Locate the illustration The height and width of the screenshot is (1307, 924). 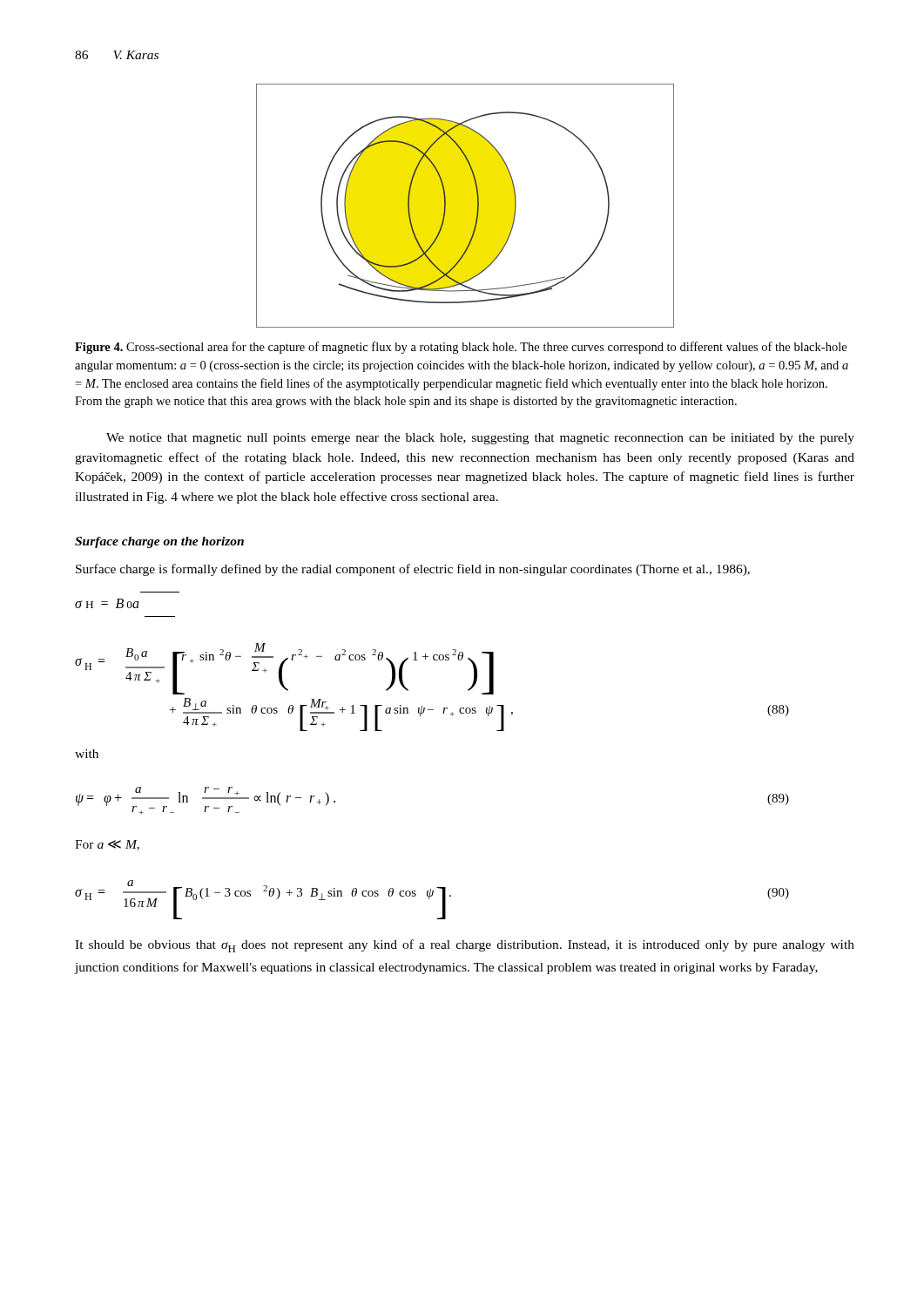[465, 206]
